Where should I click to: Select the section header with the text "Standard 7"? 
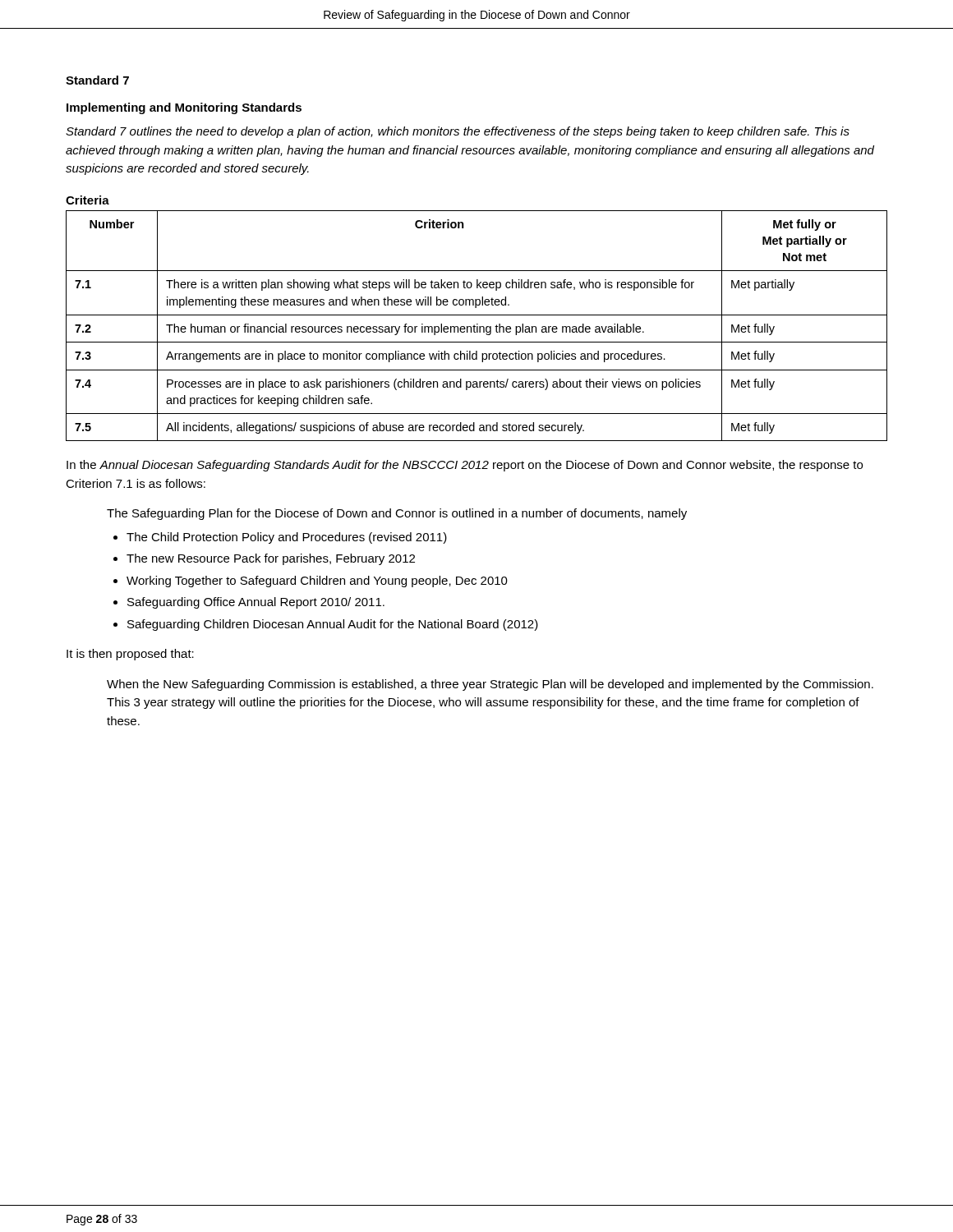[x=98, y=80]
